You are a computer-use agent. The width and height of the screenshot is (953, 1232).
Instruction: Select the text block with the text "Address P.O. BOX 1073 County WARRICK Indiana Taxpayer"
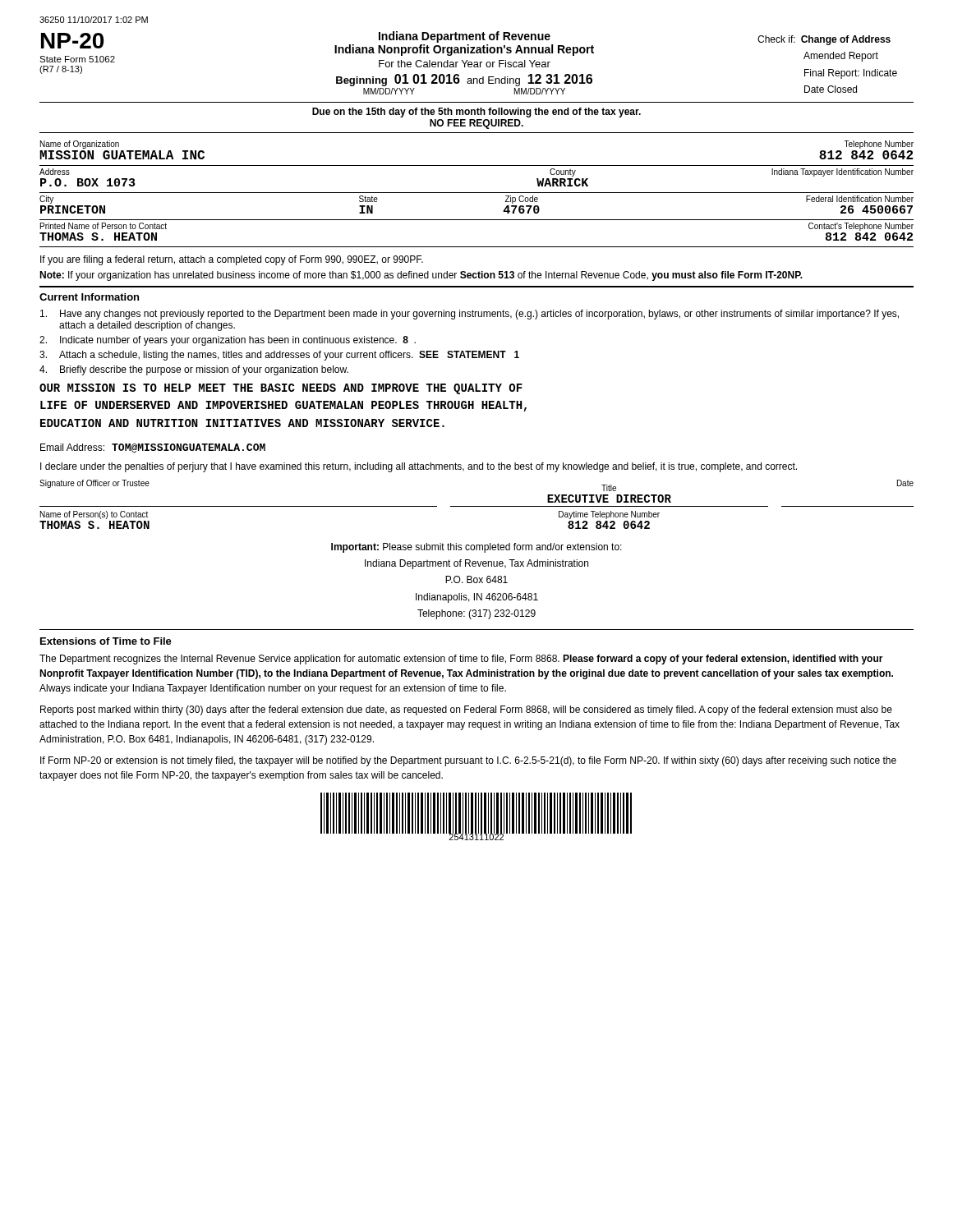[x=57, y=172]
